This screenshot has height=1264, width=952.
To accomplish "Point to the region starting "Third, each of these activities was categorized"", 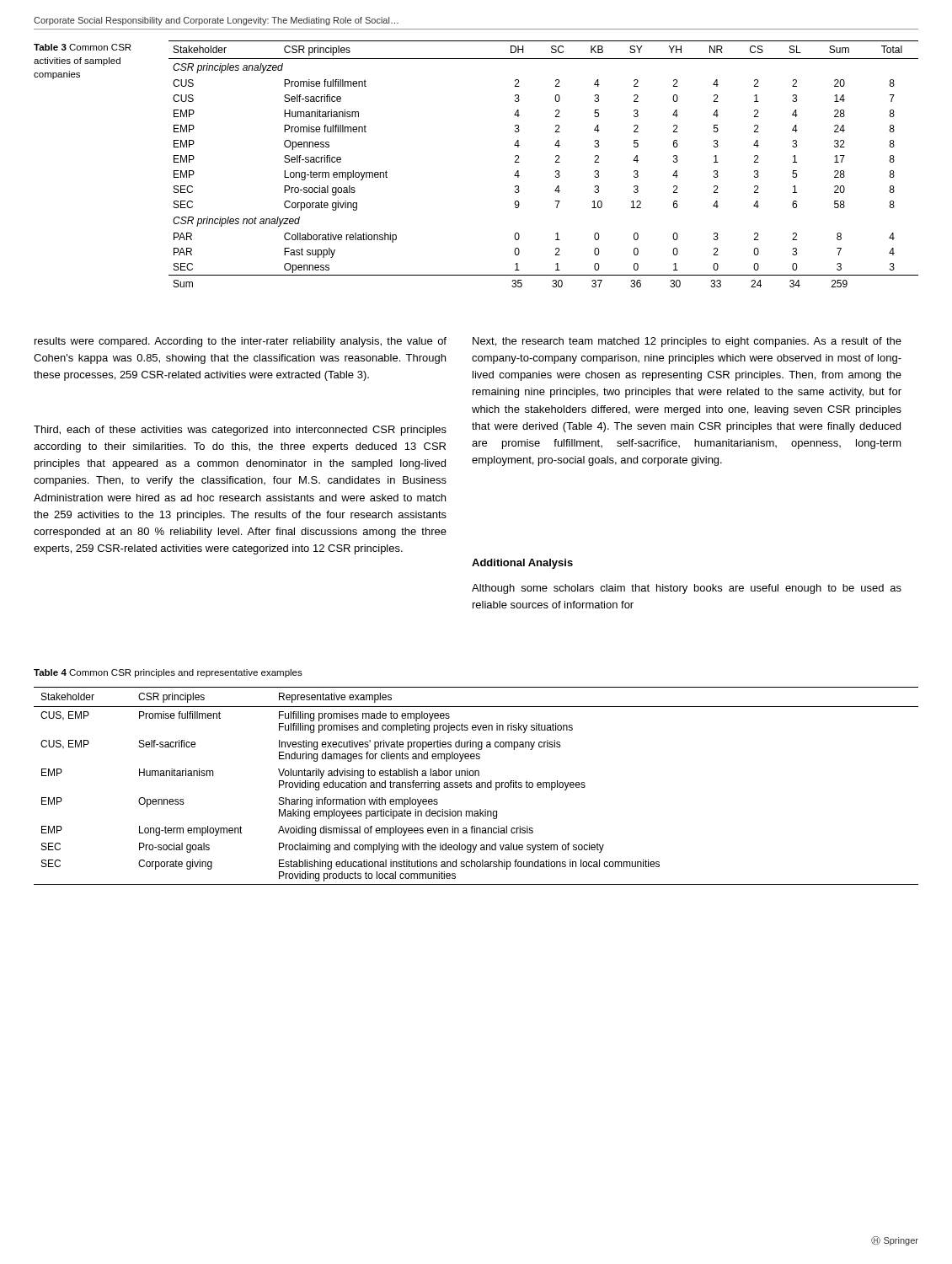I will (240, 489).
